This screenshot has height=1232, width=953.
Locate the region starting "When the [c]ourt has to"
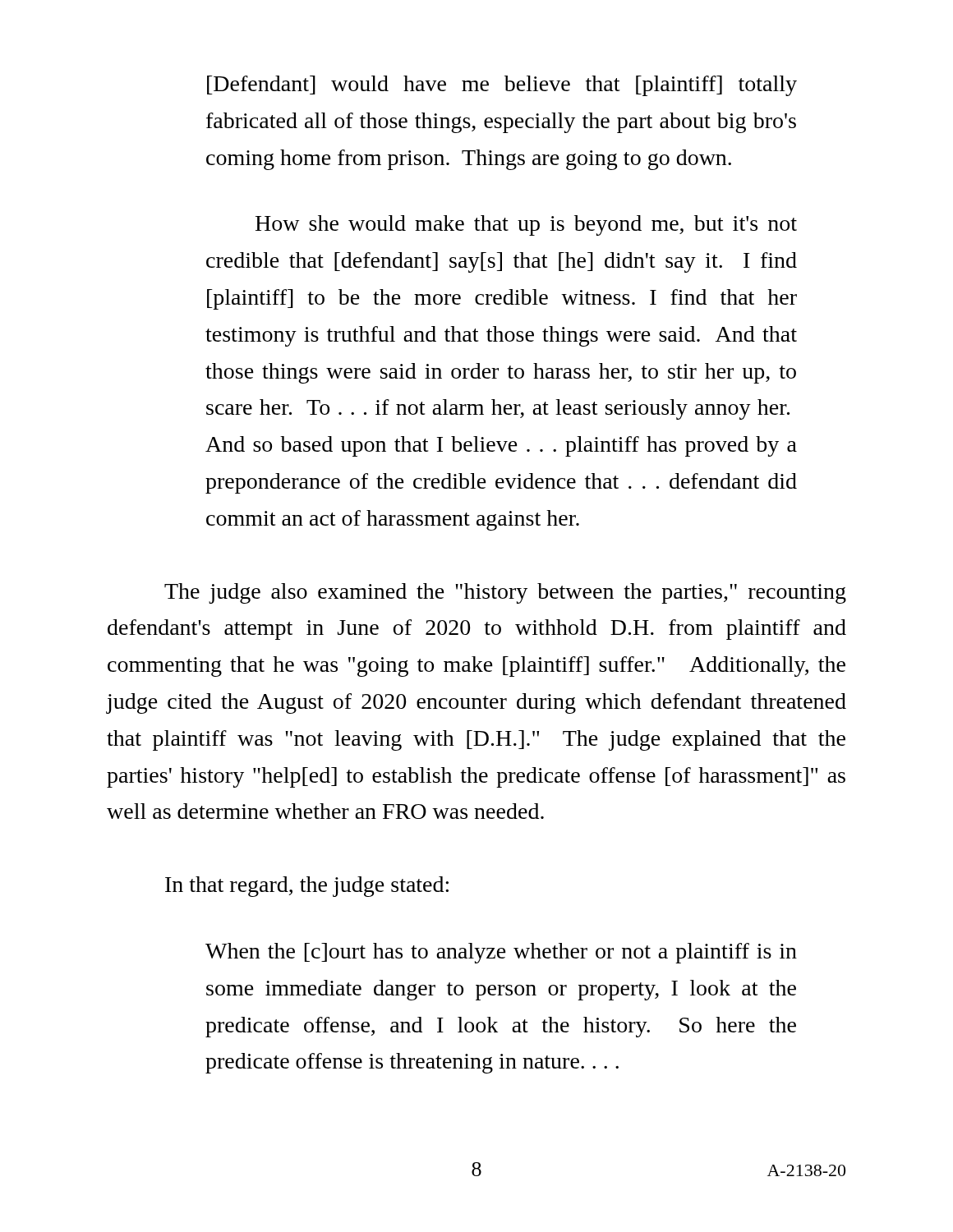pos(501,953)
